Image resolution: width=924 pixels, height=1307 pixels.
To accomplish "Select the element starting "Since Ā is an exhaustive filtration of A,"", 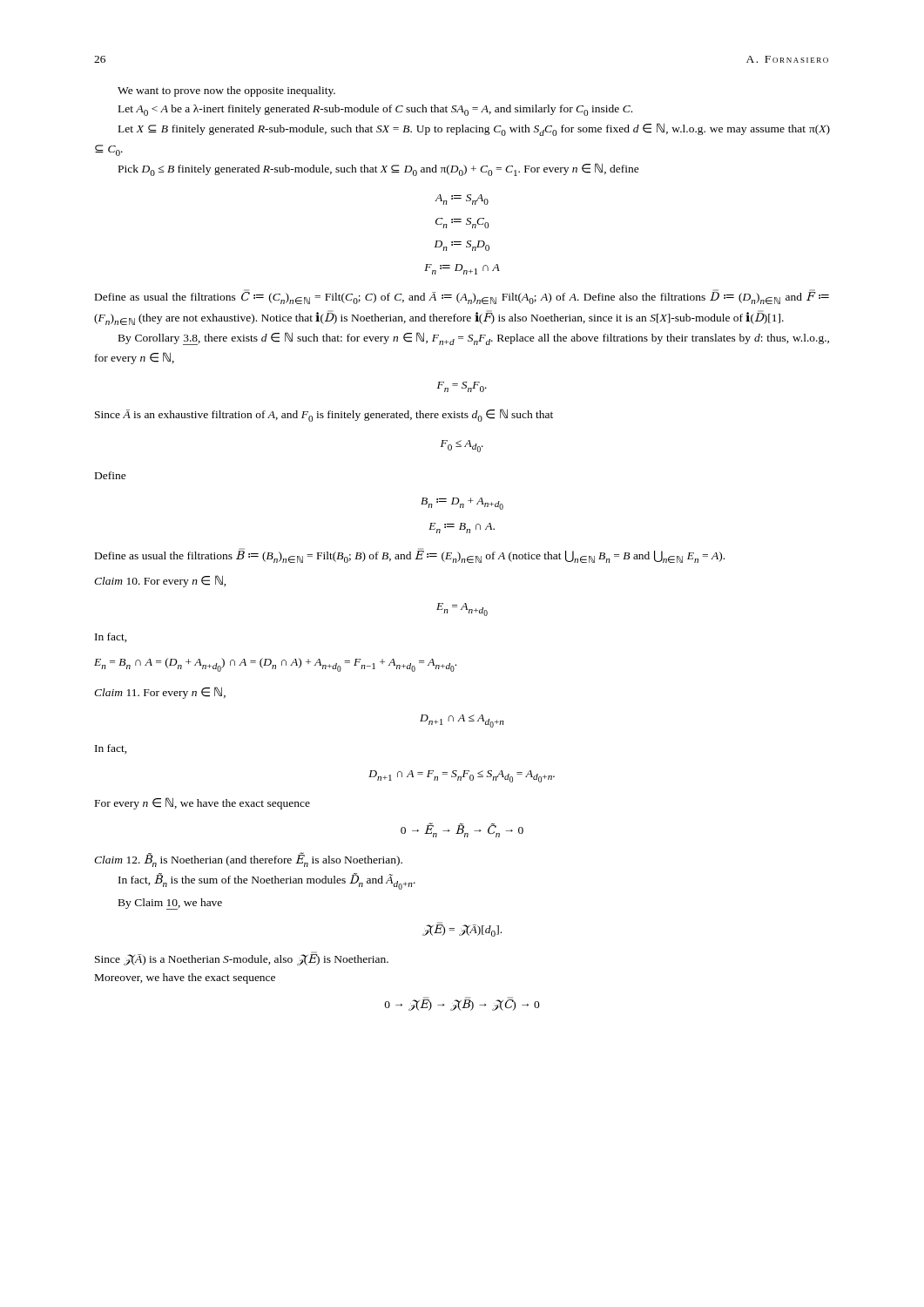I will click(462, 416).
